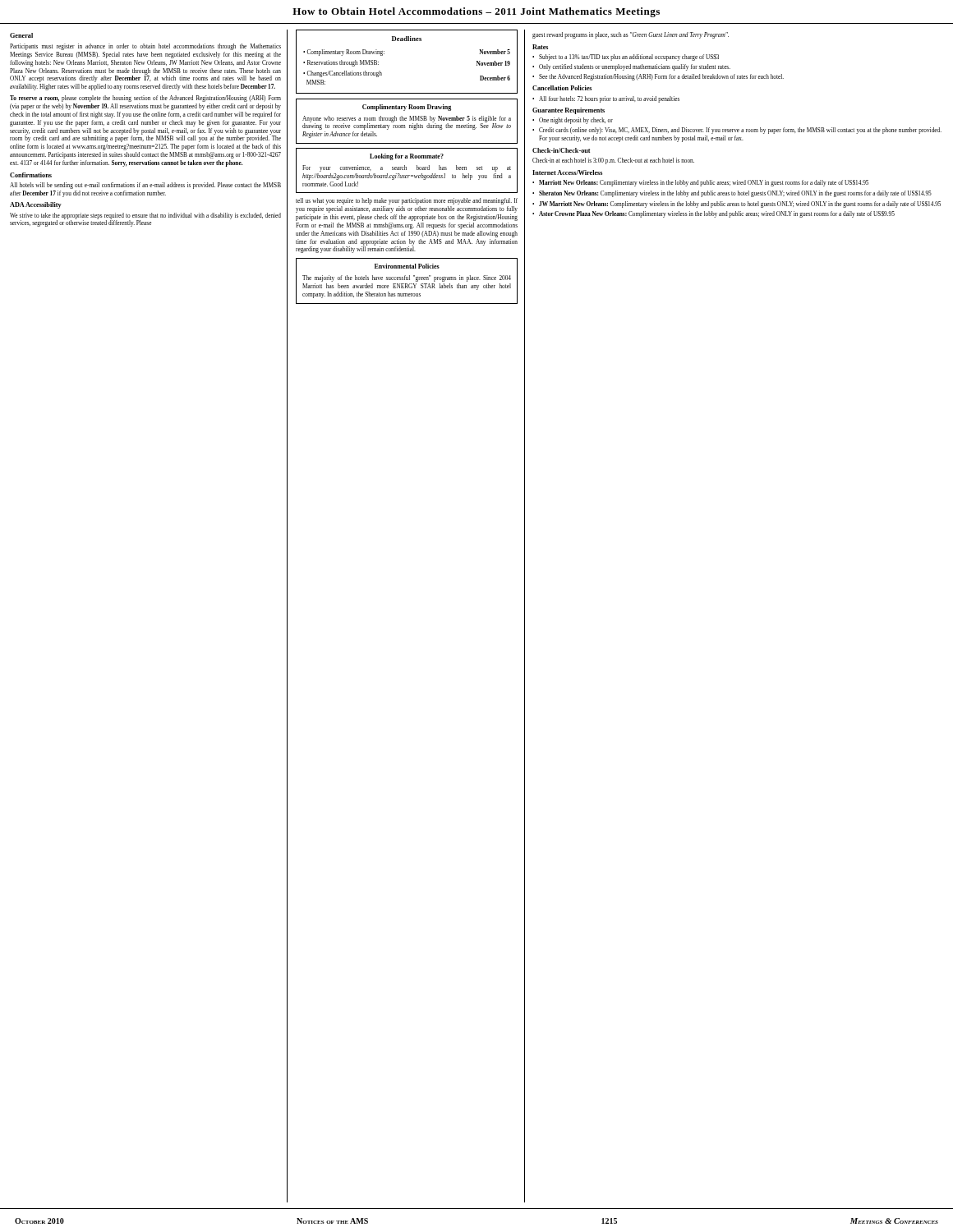The height and width of the screenshot is (1232, 953).
Task: Click on the text block that says "Participants must register"
Action: click(x=145, y=67)
